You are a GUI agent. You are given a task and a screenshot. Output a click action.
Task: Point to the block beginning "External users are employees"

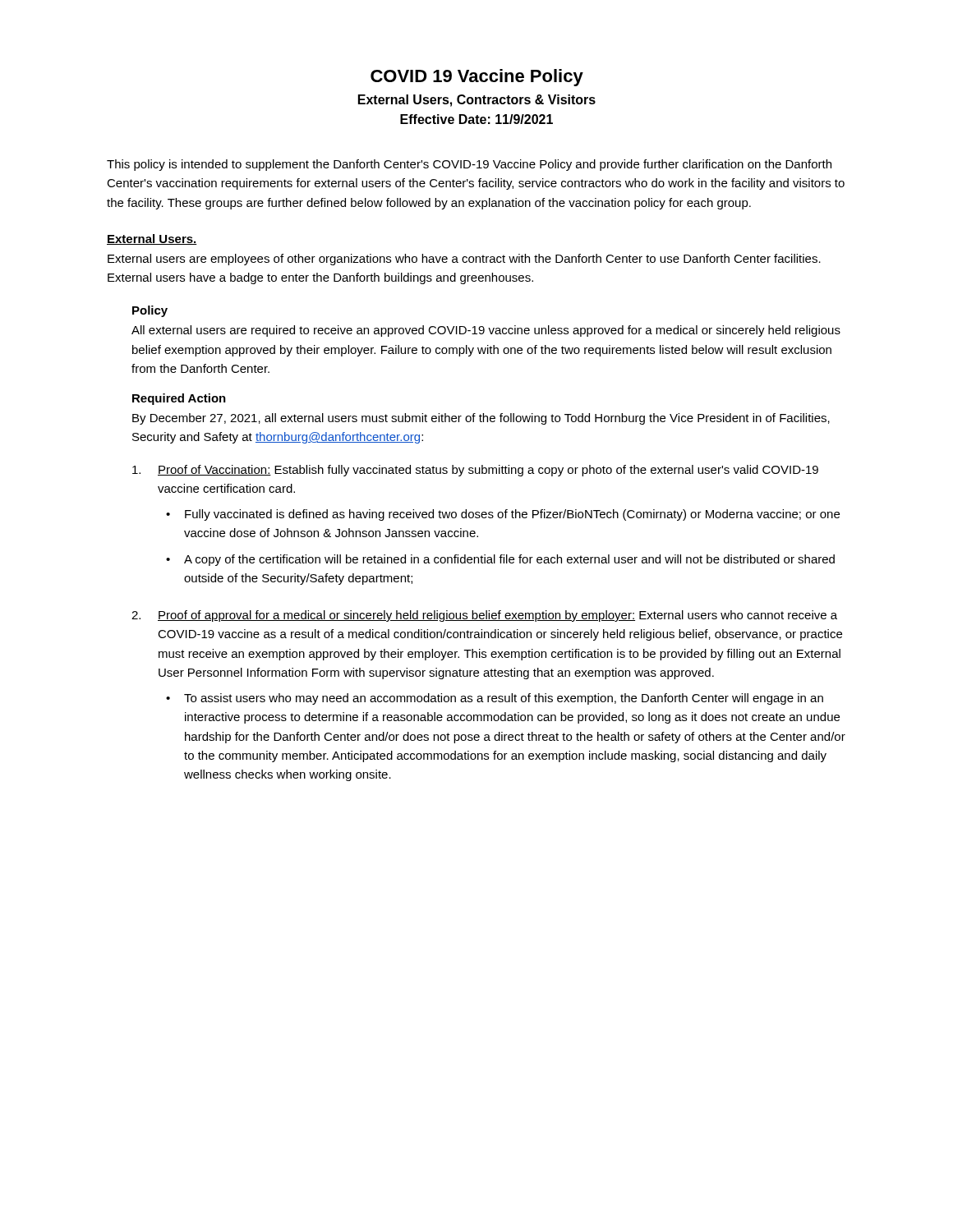click(464, 268)
